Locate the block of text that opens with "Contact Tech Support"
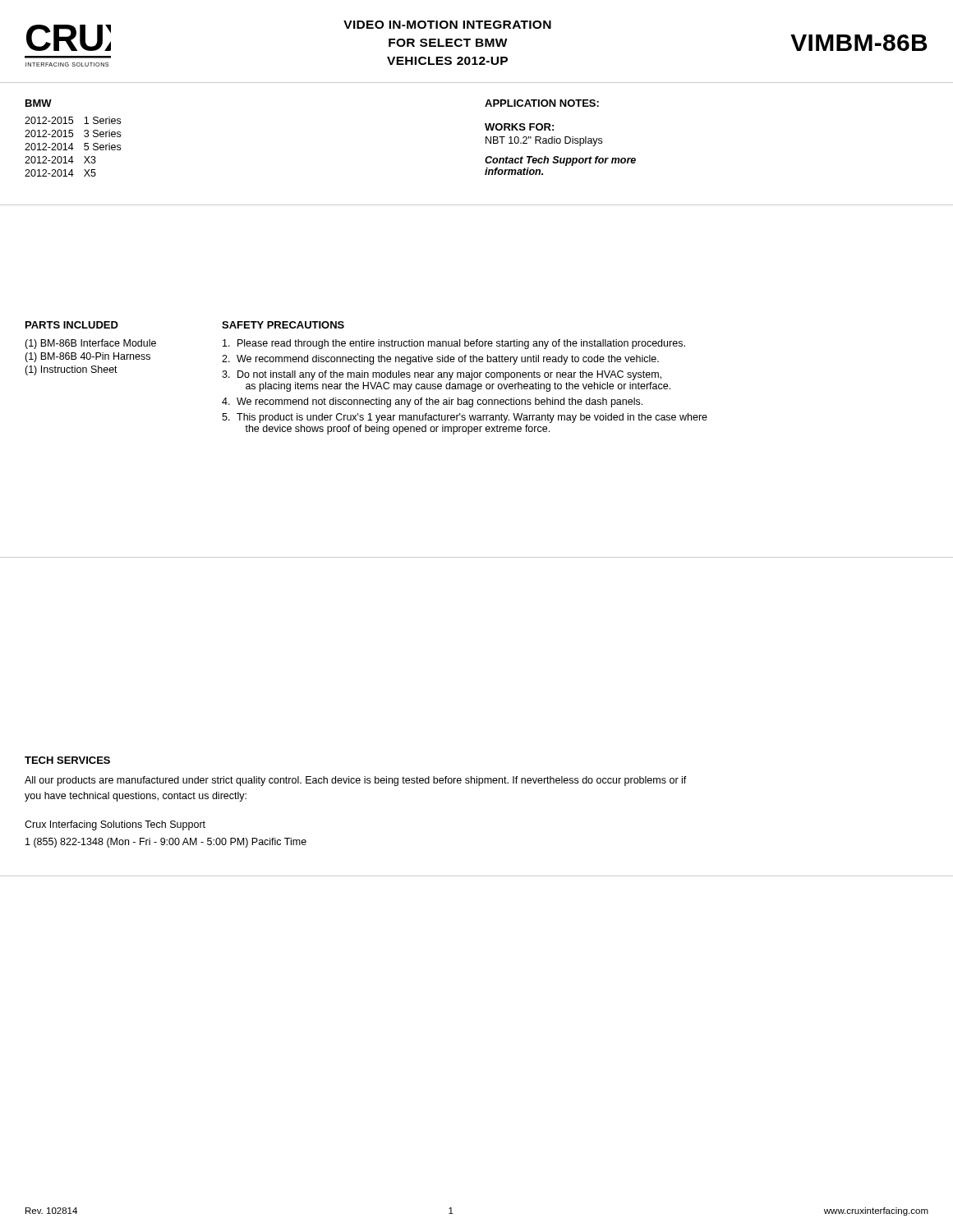 tap(560, 166)
